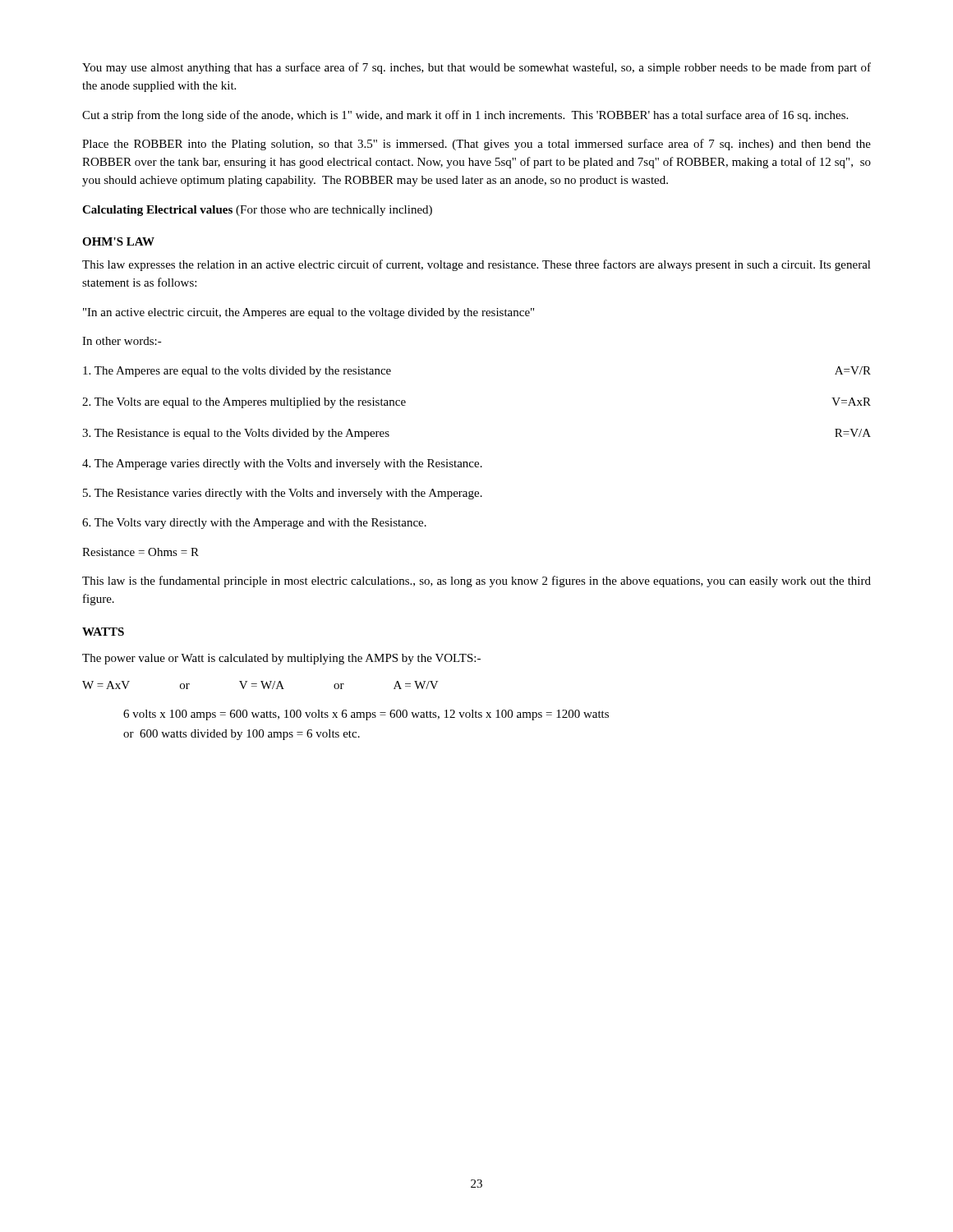Viewport: 953px width, 1232px height.
Task: Locate the text block starting "Resistance = Ohms = R"
Action: 140,552
